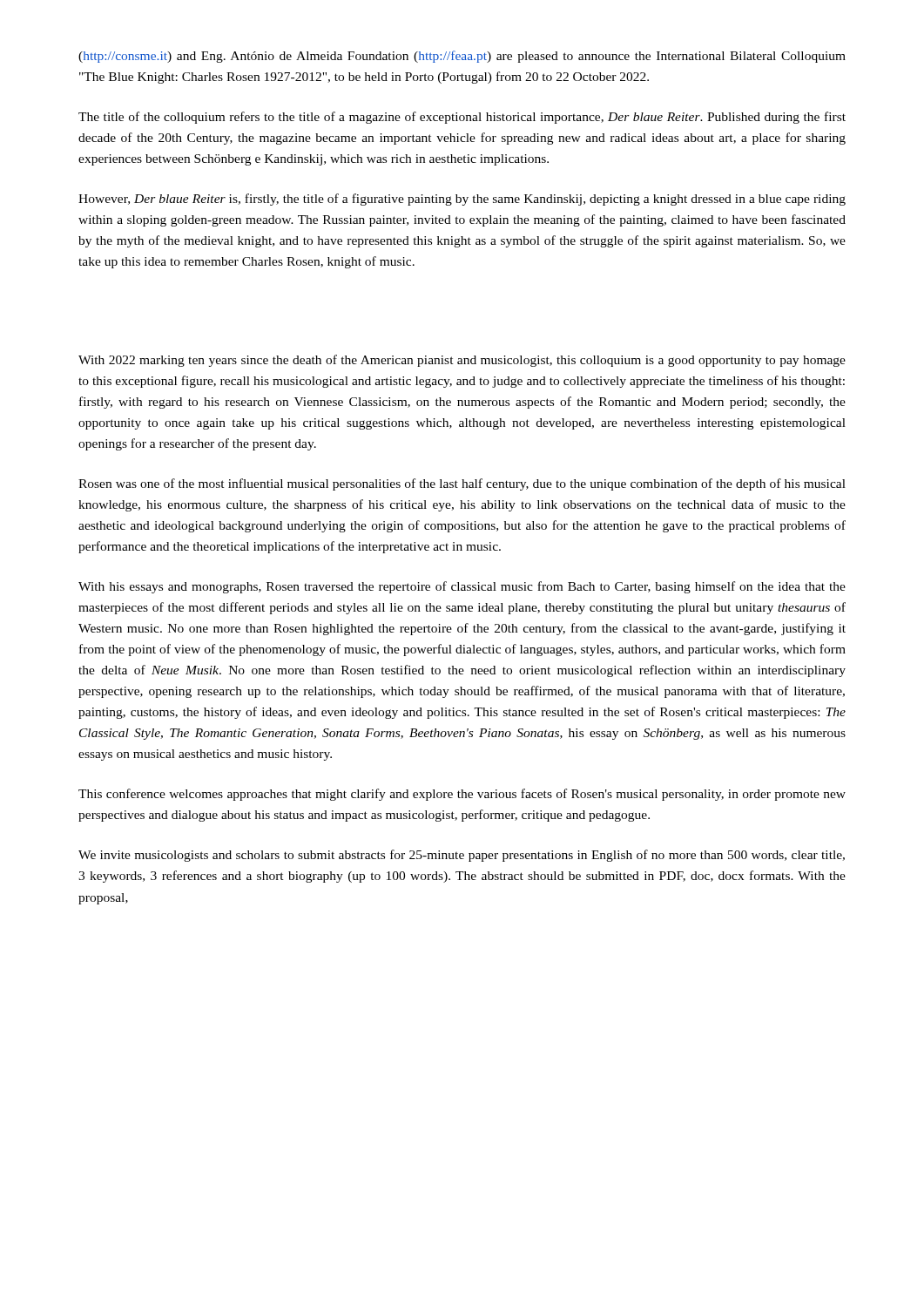The width and height of the screenshot is (924, 1307).
Task: Point to the block beginning "Rosen was one of the most"
Action: click(462, 515)
